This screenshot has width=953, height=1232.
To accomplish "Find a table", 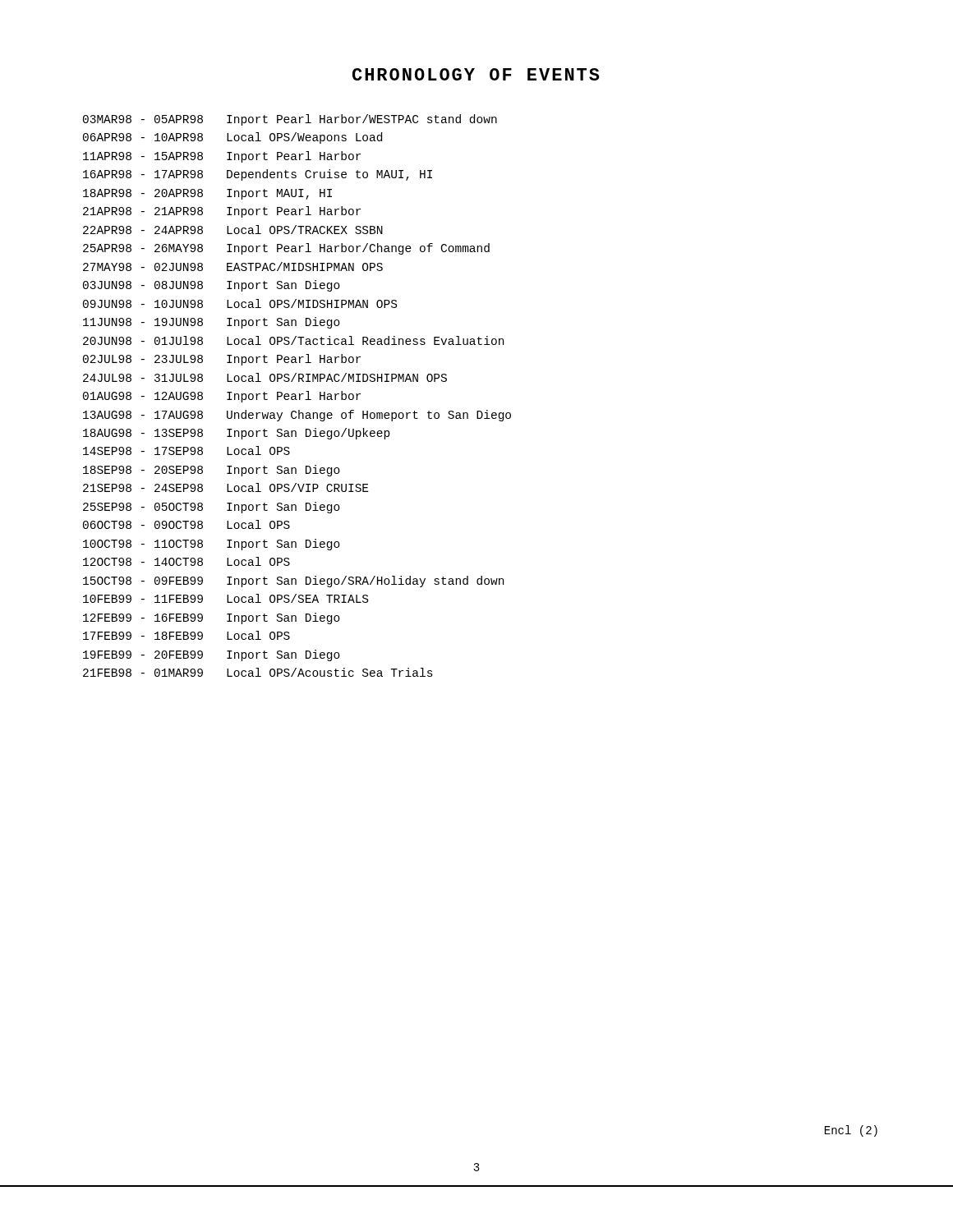I will pos(493,397).
